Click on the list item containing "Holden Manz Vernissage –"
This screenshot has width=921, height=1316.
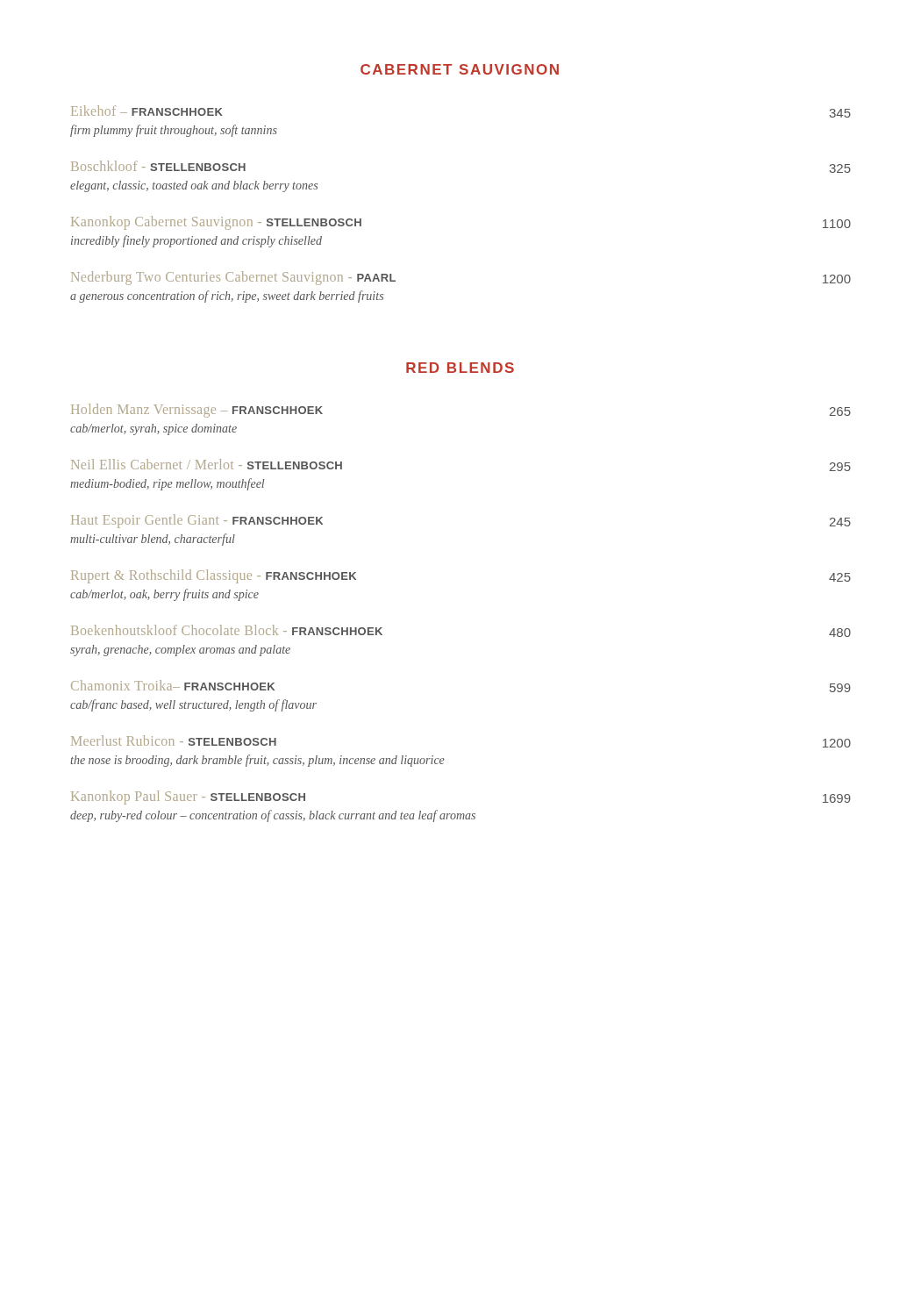click(x=200, y=410)
